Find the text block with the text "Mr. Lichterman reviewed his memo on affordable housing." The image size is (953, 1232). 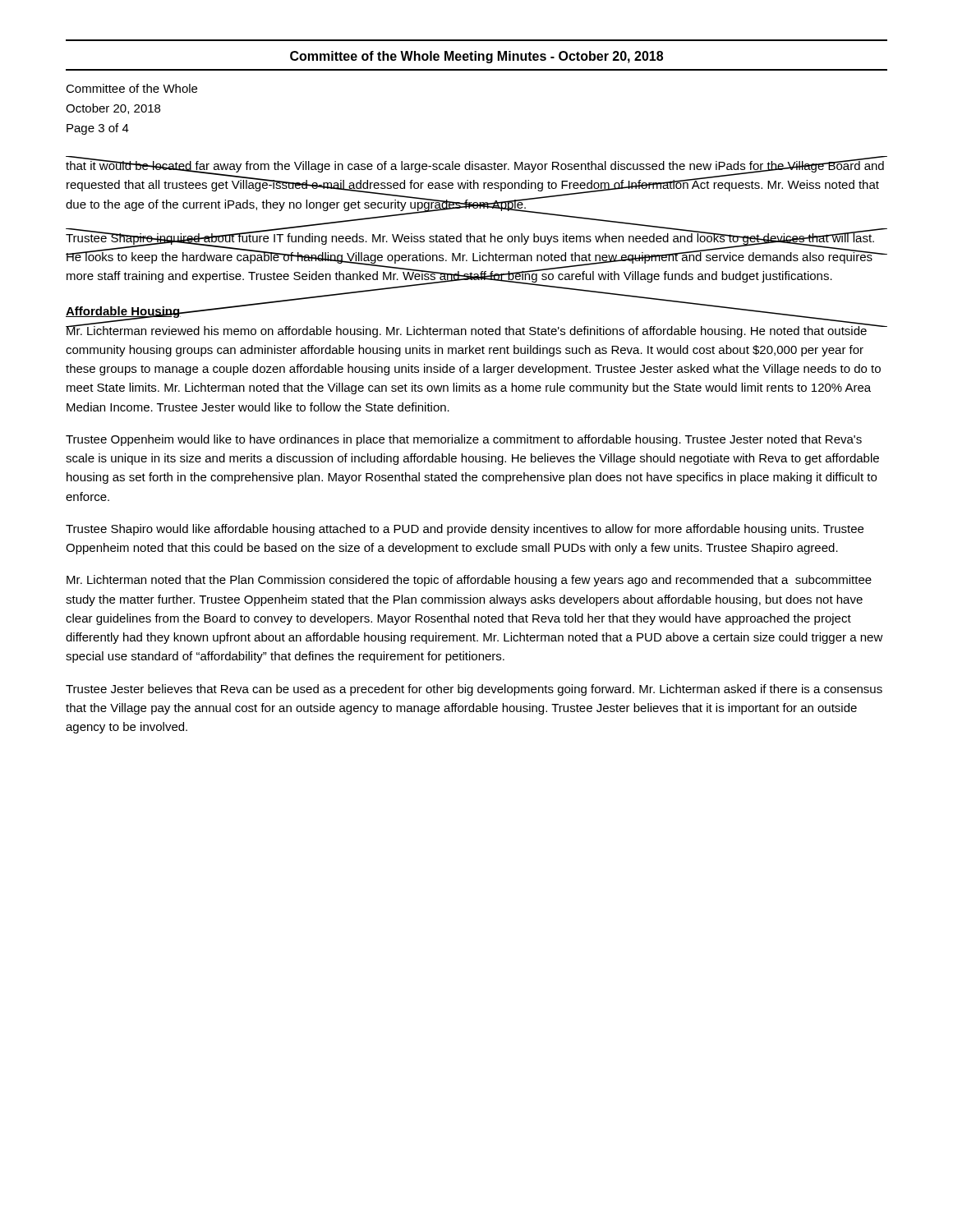[473, 368]
